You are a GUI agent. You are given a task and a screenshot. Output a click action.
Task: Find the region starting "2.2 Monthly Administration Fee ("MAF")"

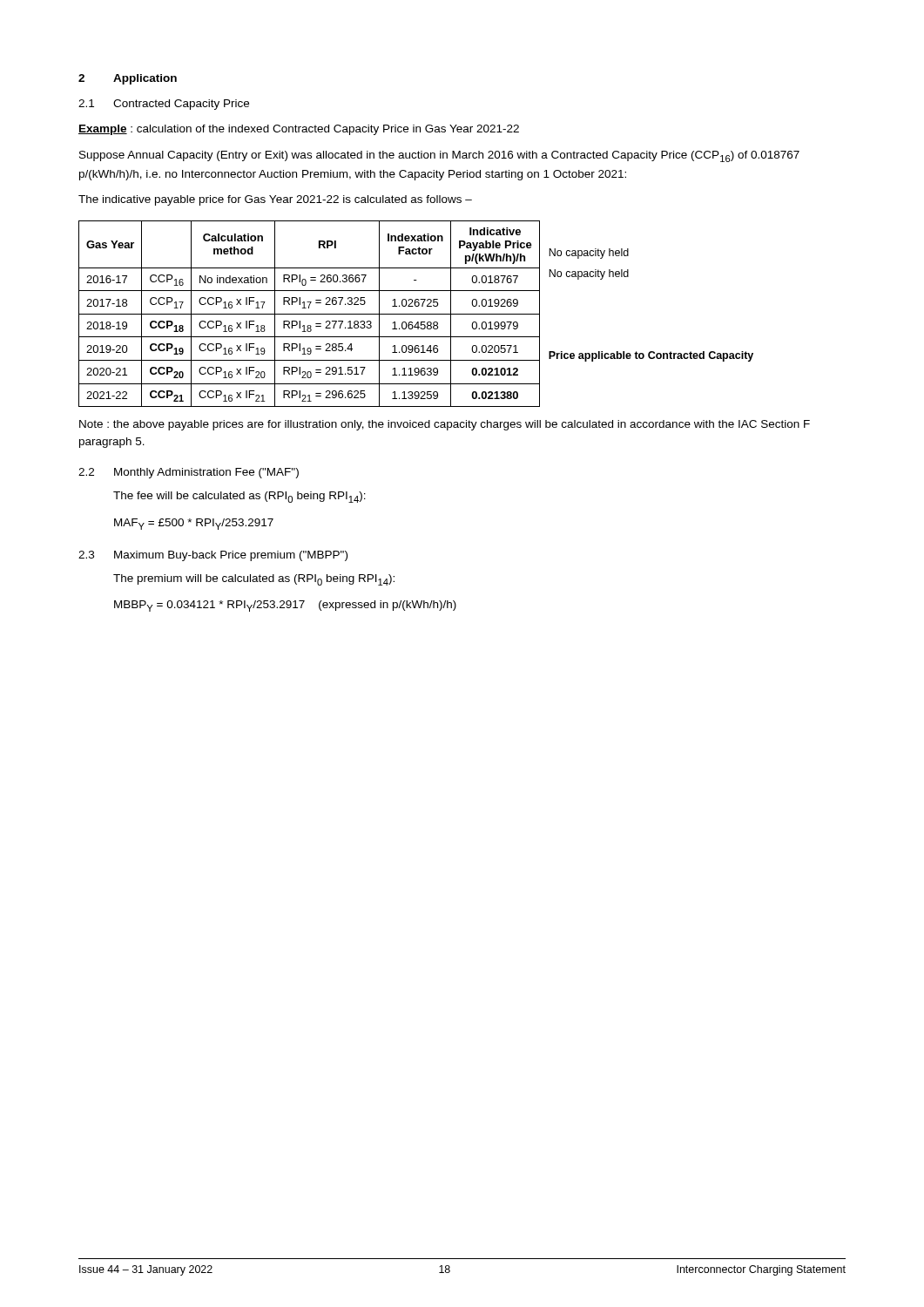pos(189,472)
